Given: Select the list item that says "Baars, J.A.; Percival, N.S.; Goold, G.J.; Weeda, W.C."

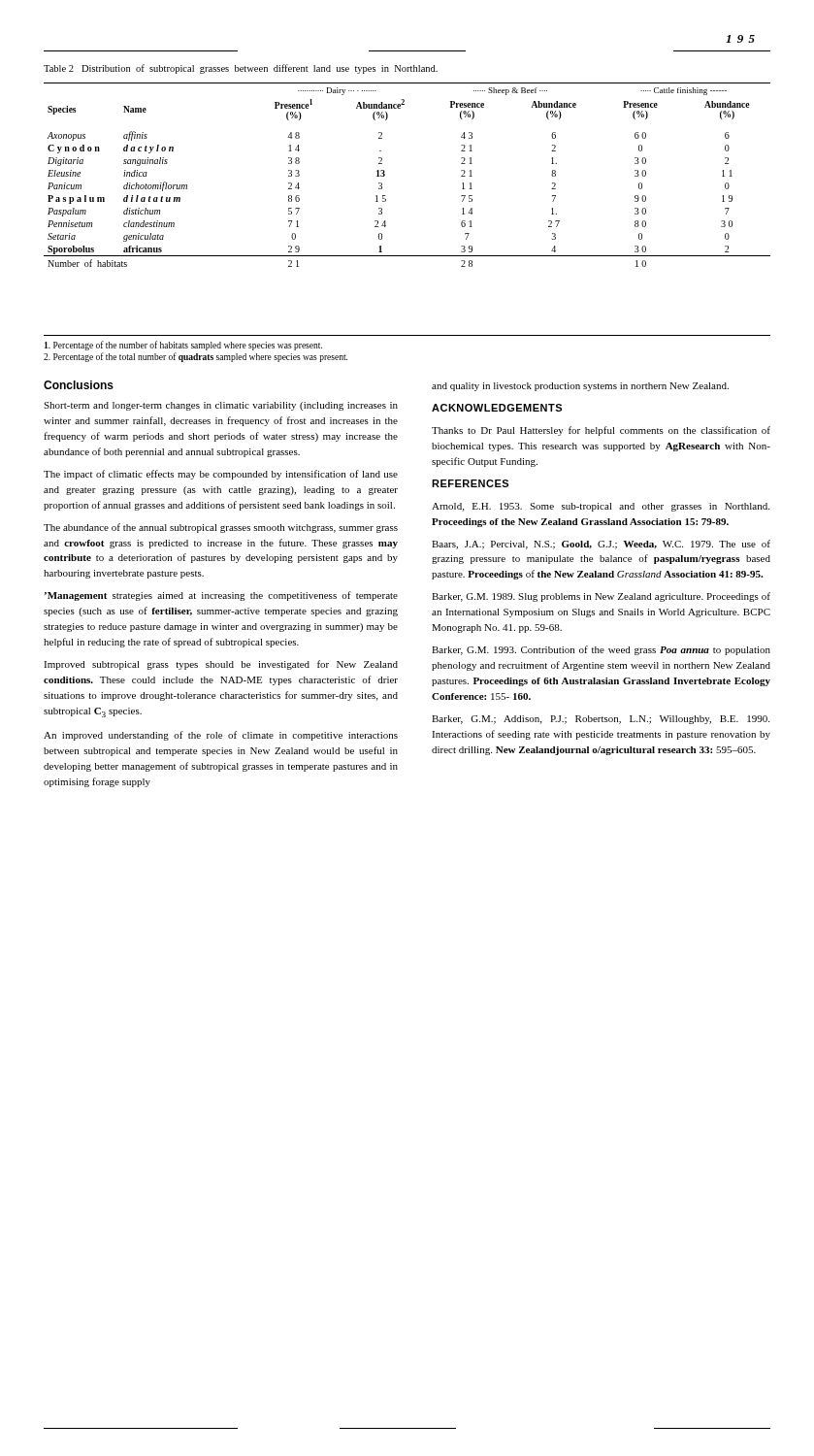Looking at the screenshot, I should coord(601,559).
